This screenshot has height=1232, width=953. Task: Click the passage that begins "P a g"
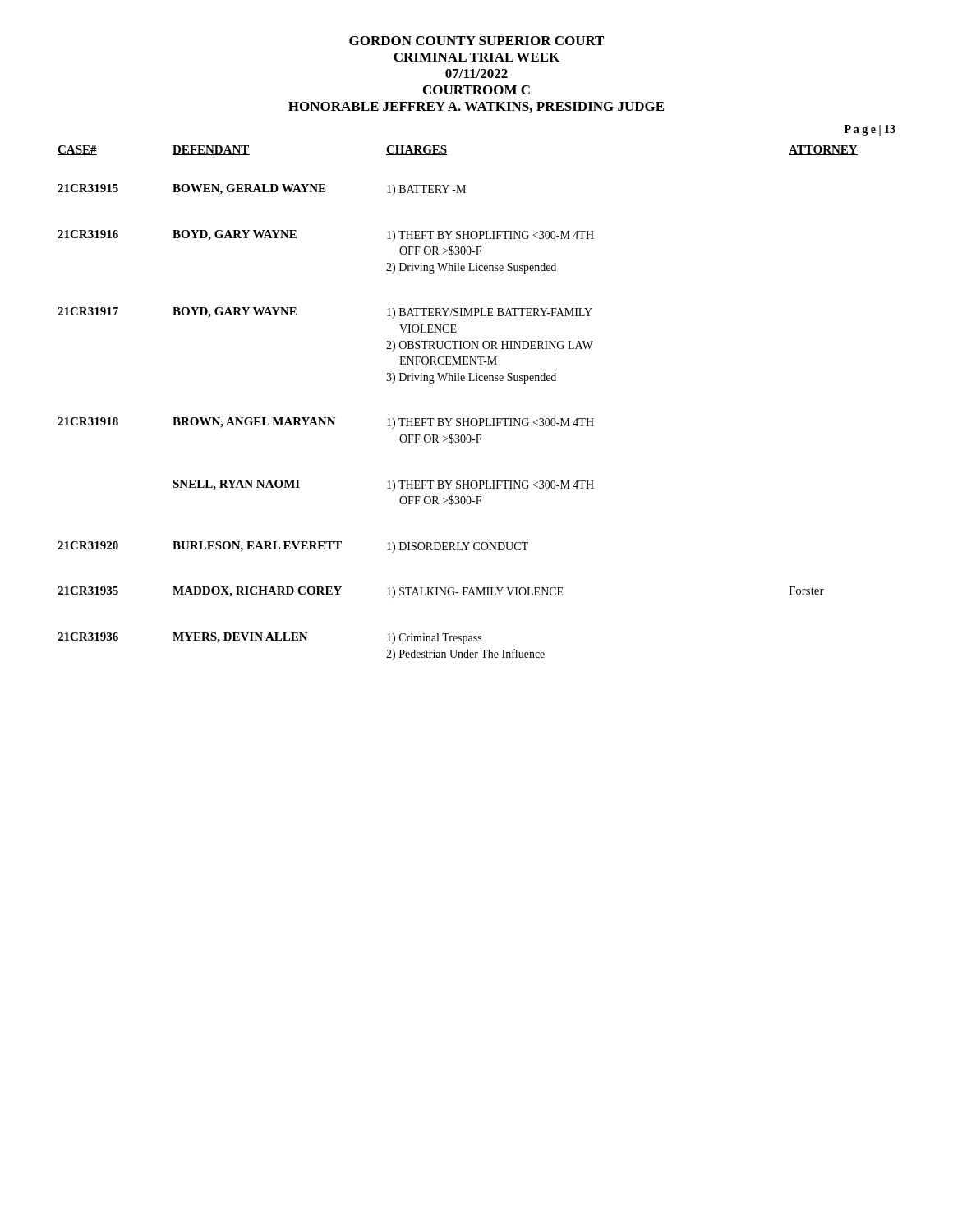870,129
